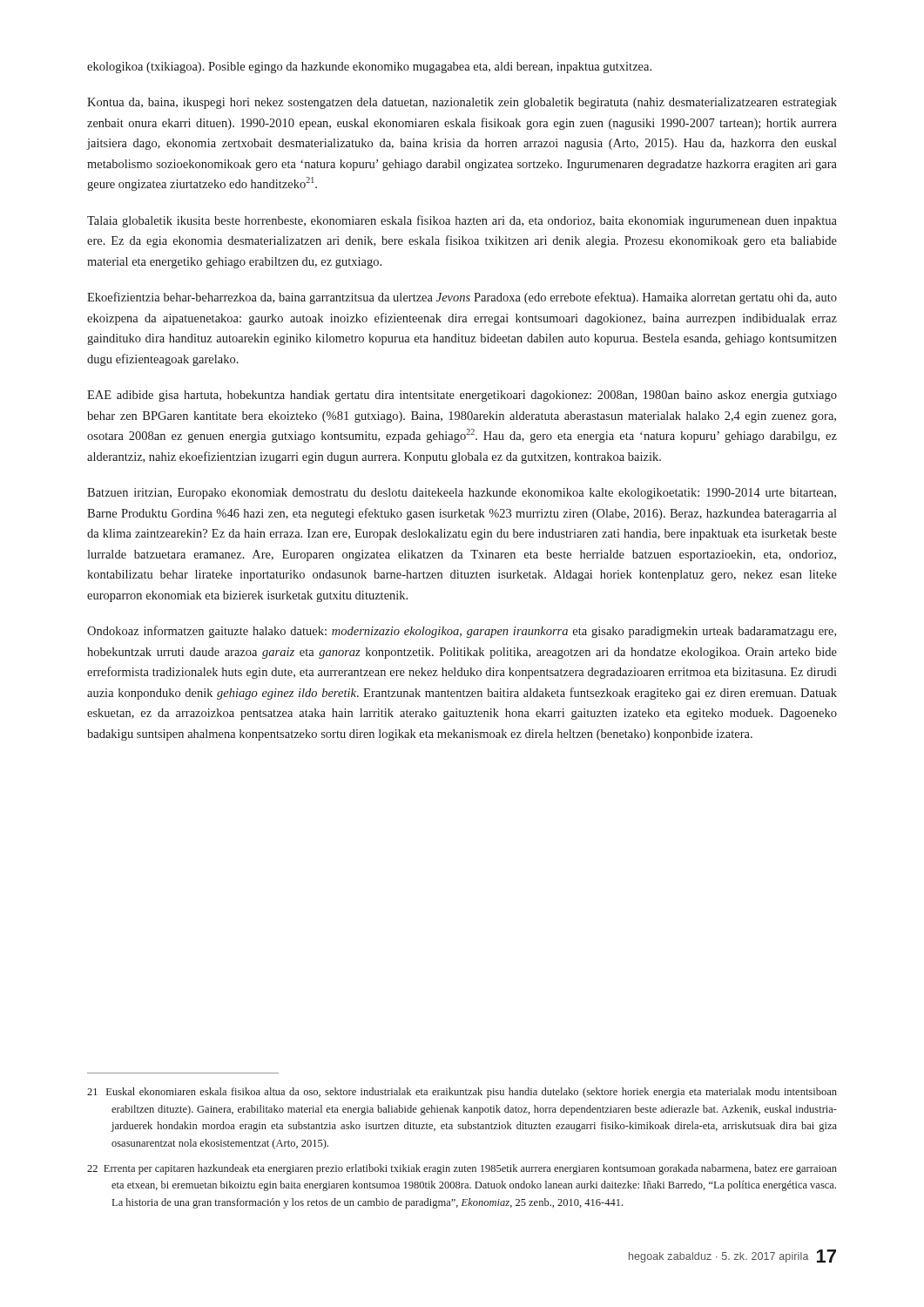The width and height of the screenshot is (924, 1307).
Task: Click on the text block containing "EAE adibide gisa hartuta, hobekuntza handiak gertatu dira"
Action: coord(462,426)
